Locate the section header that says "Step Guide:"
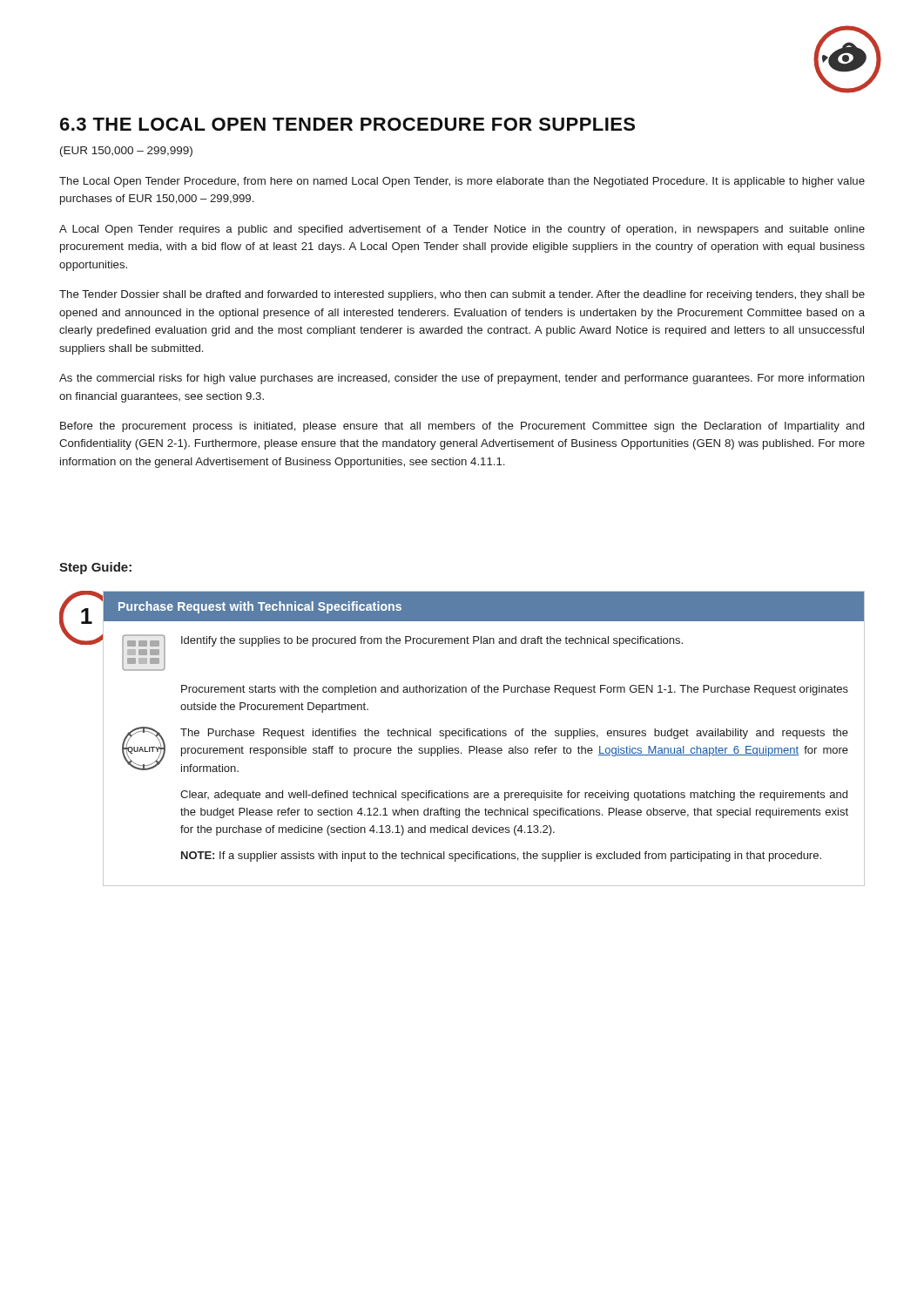Viewport: 924px width, 1307px height. click(x=96, y=567)
